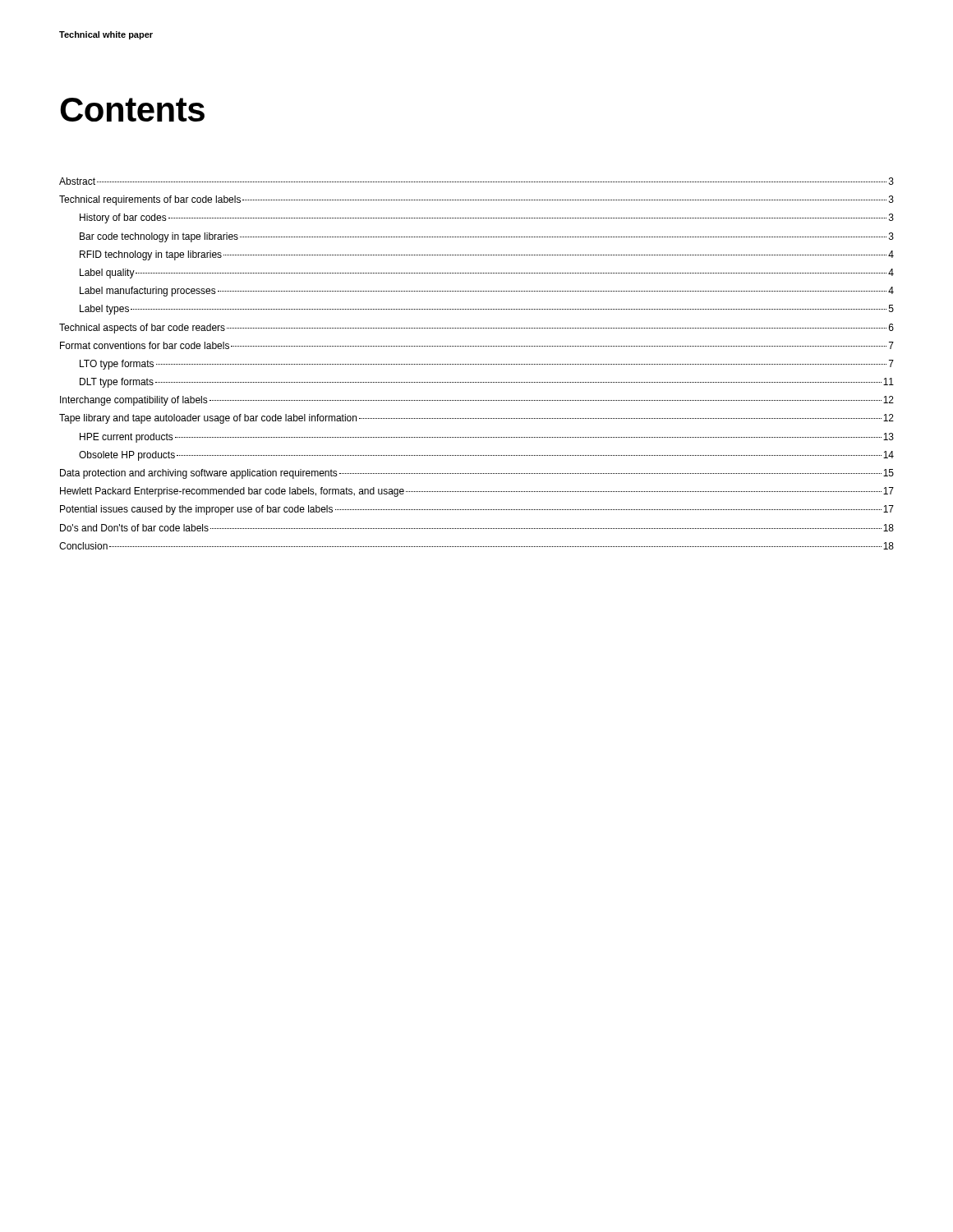Viewport: 953px width, 1232px height.
Task: Find the passage starting "HPE current products 13"
Action: 476,437
